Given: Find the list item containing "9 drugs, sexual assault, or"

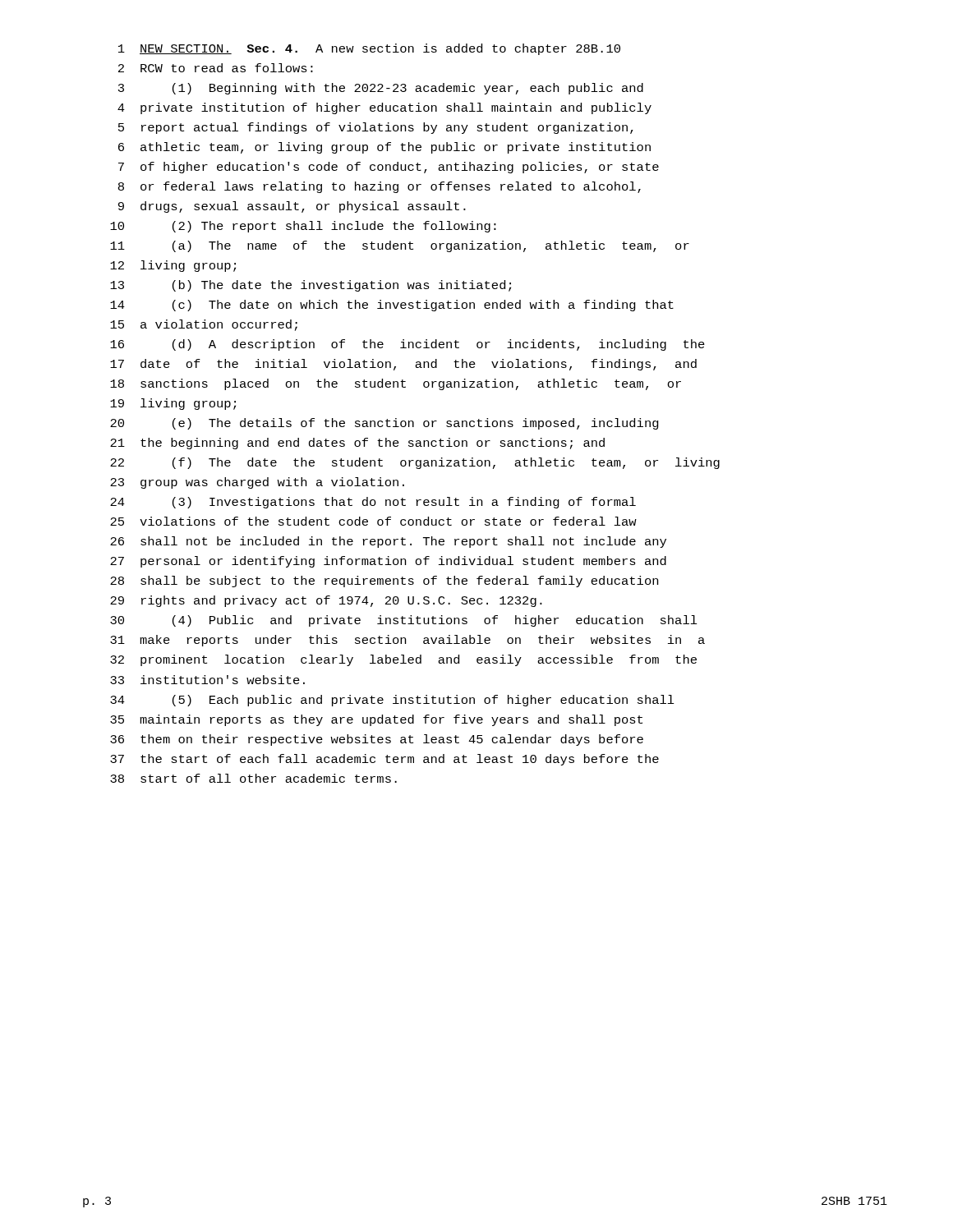Looking at the screenshot, I should point(292,207).
